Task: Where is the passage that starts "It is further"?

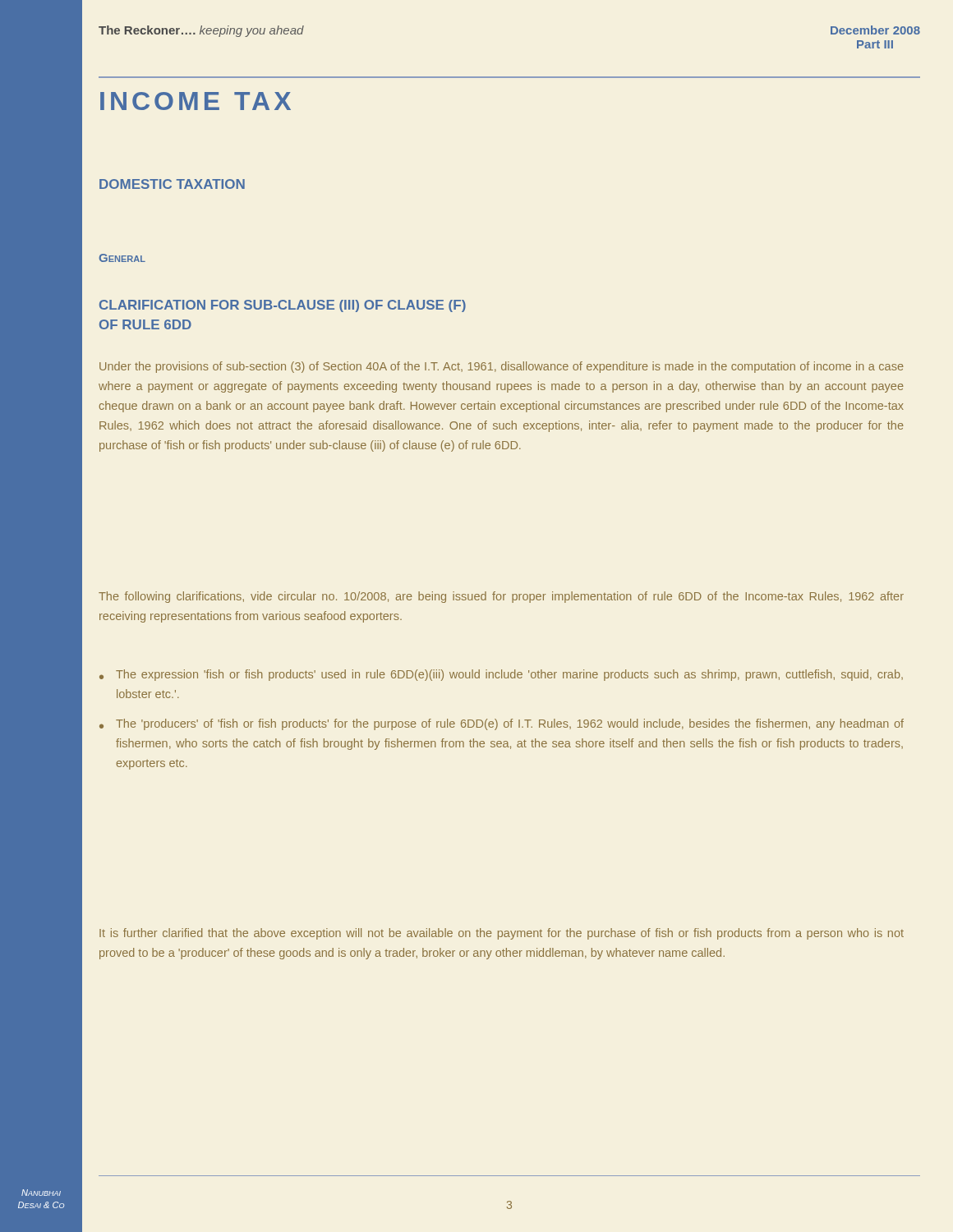Action: pos(501,943)
